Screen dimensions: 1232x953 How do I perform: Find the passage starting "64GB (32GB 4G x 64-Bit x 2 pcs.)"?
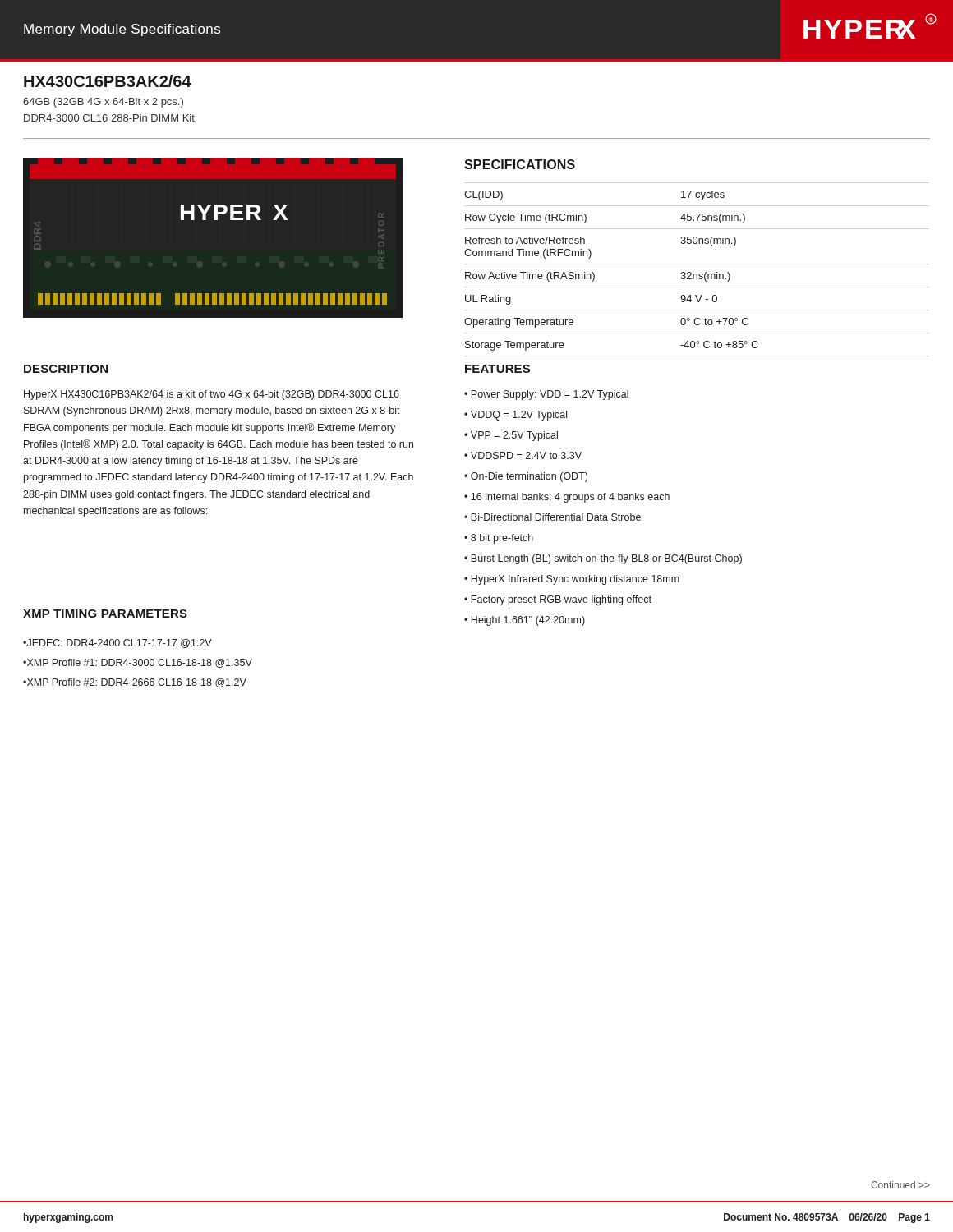[109, 110]
